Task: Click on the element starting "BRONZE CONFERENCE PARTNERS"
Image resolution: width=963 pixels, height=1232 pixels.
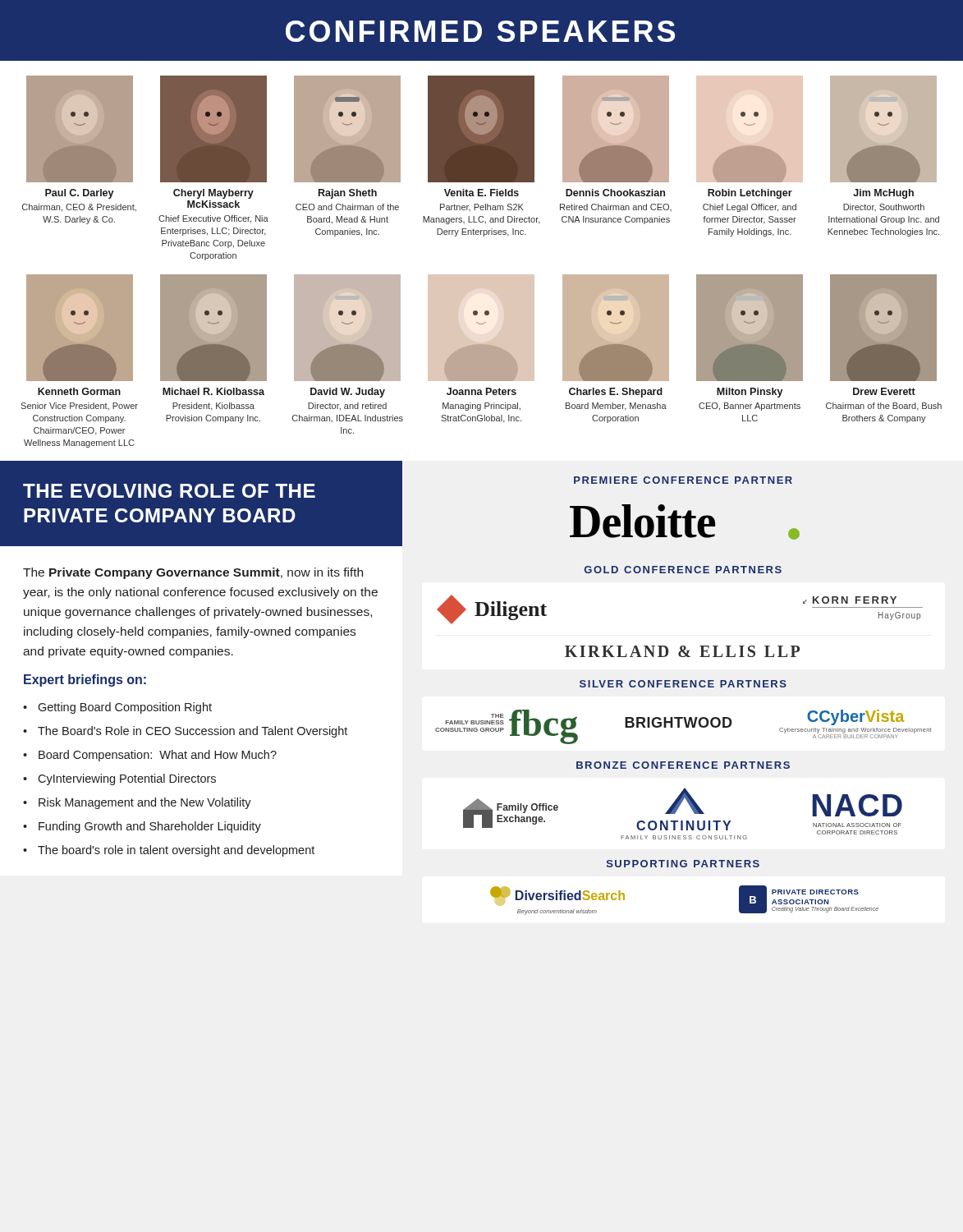Action: [x=683, y=765]
